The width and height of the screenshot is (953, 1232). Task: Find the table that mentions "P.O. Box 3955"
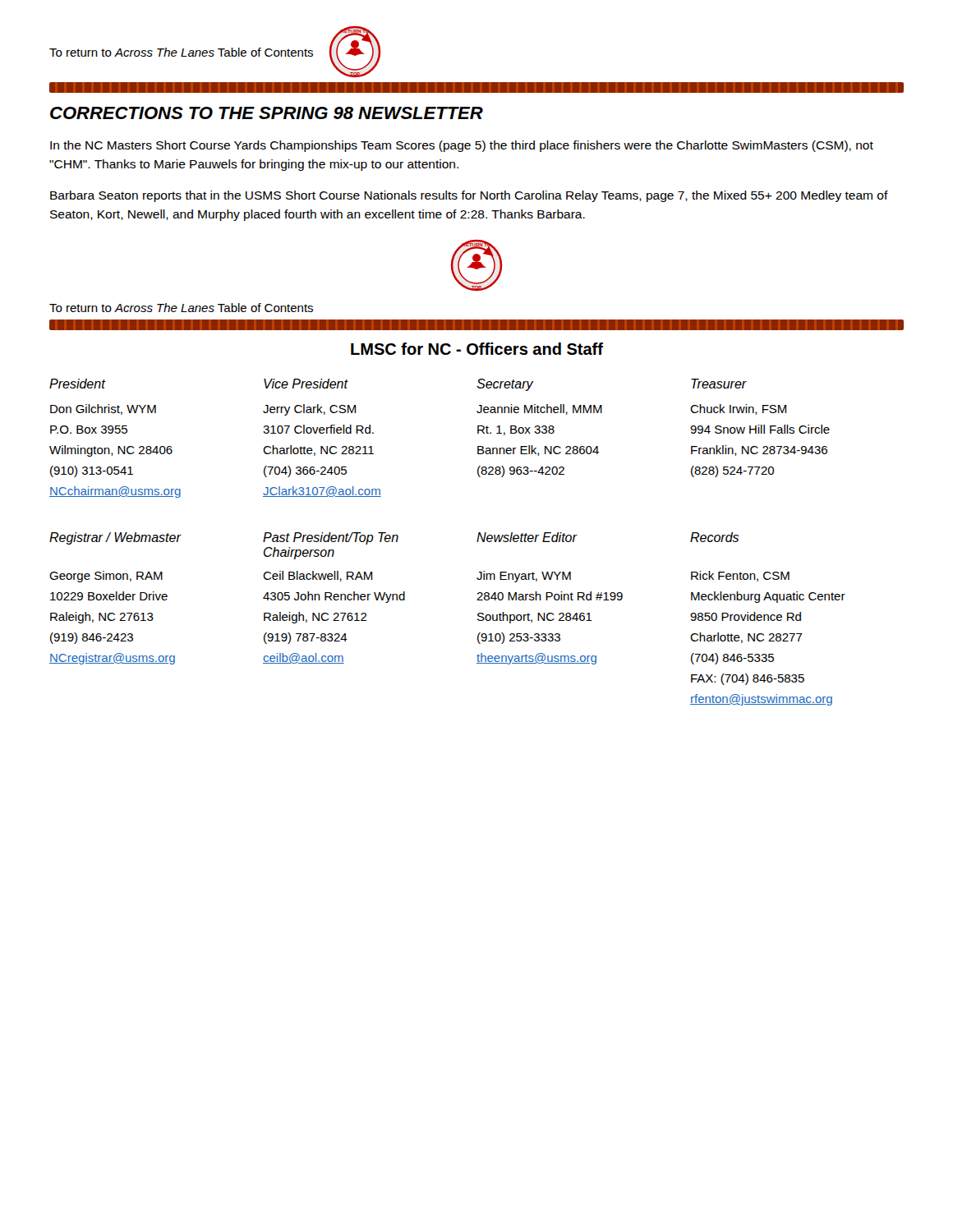click(476, 439)
